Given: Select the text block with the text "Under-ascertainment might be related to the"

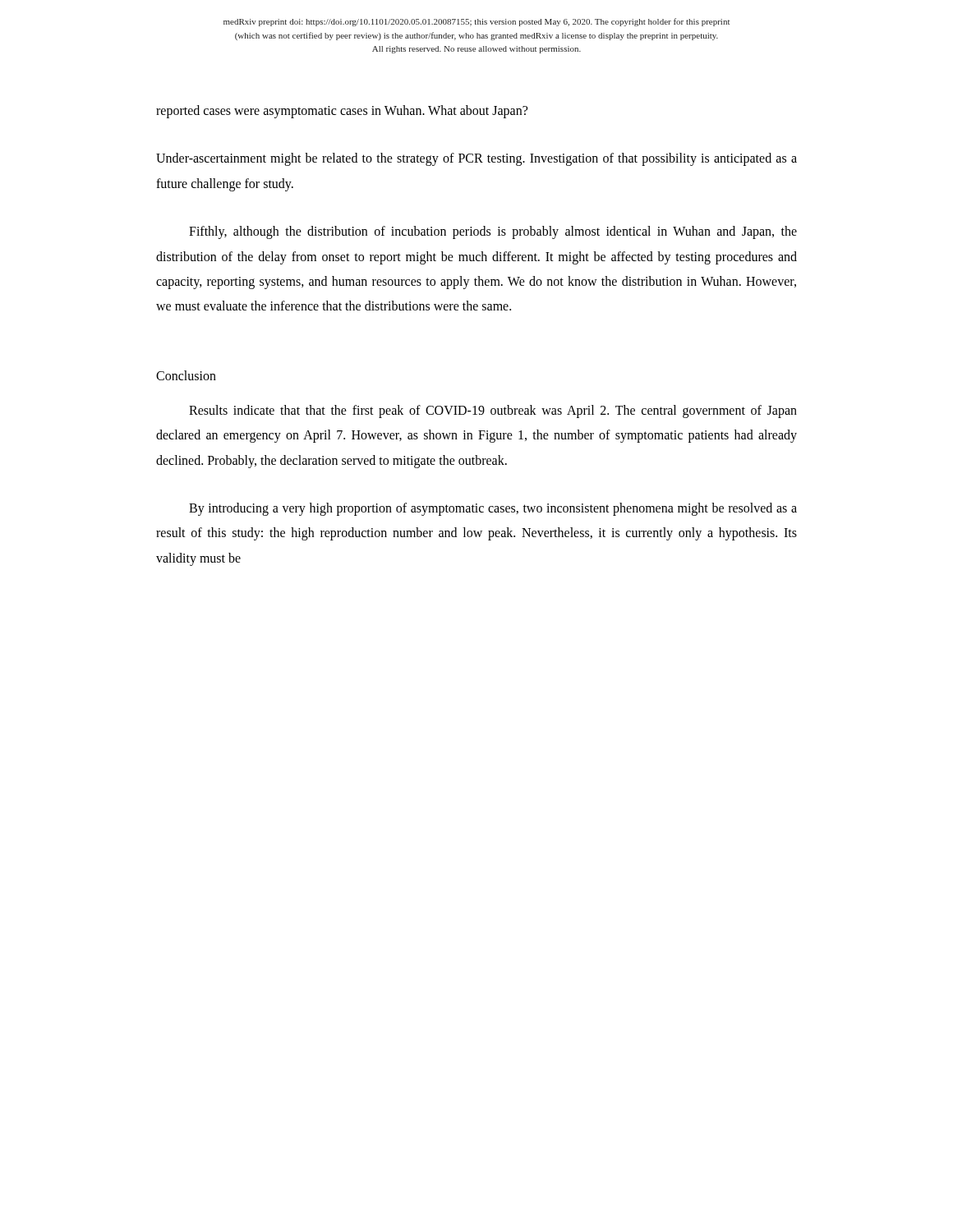Looking at the screenshot, I should click(476, 171).
